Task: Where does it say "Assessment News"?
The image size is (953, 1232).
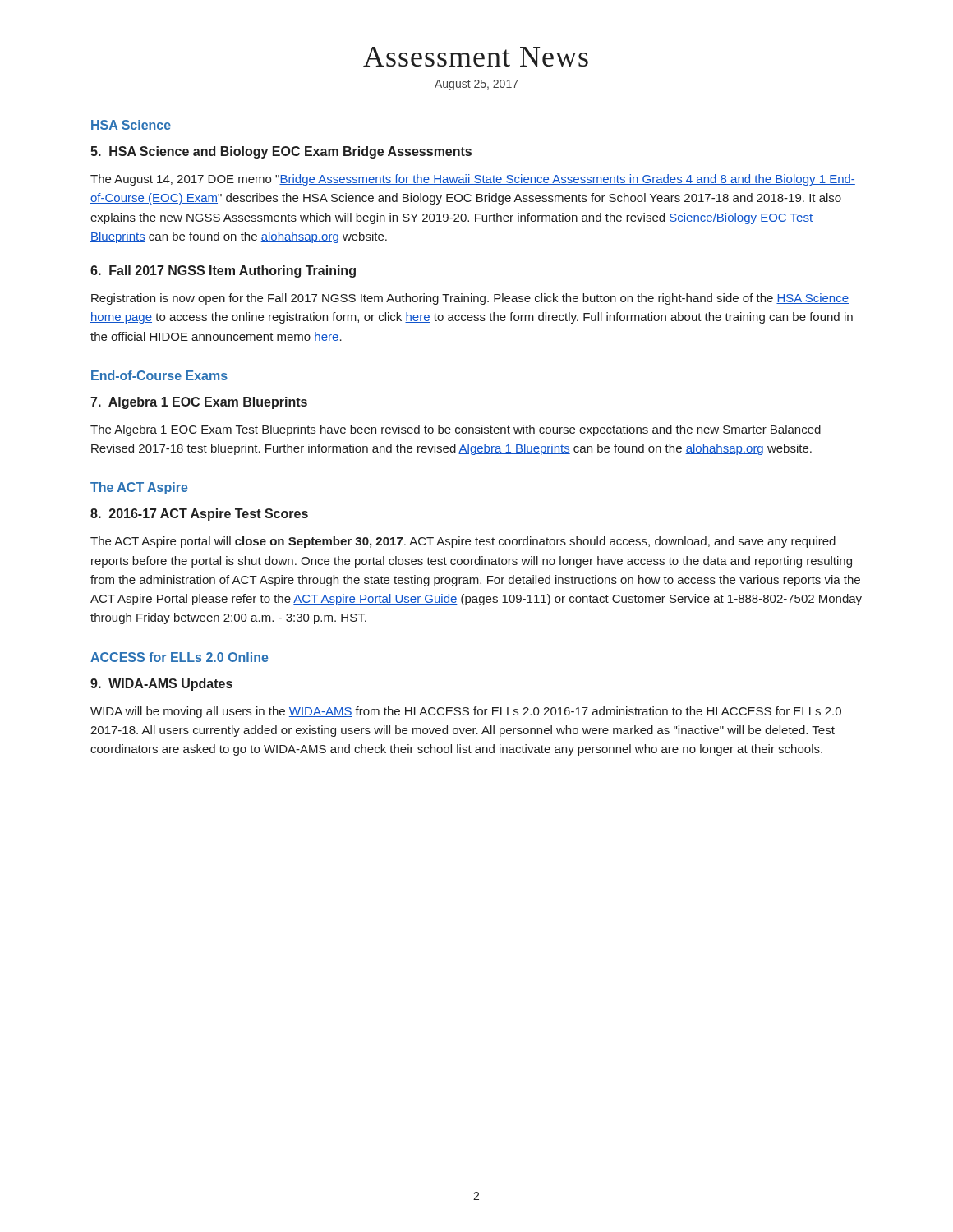Action: click(x=476, y=57)
